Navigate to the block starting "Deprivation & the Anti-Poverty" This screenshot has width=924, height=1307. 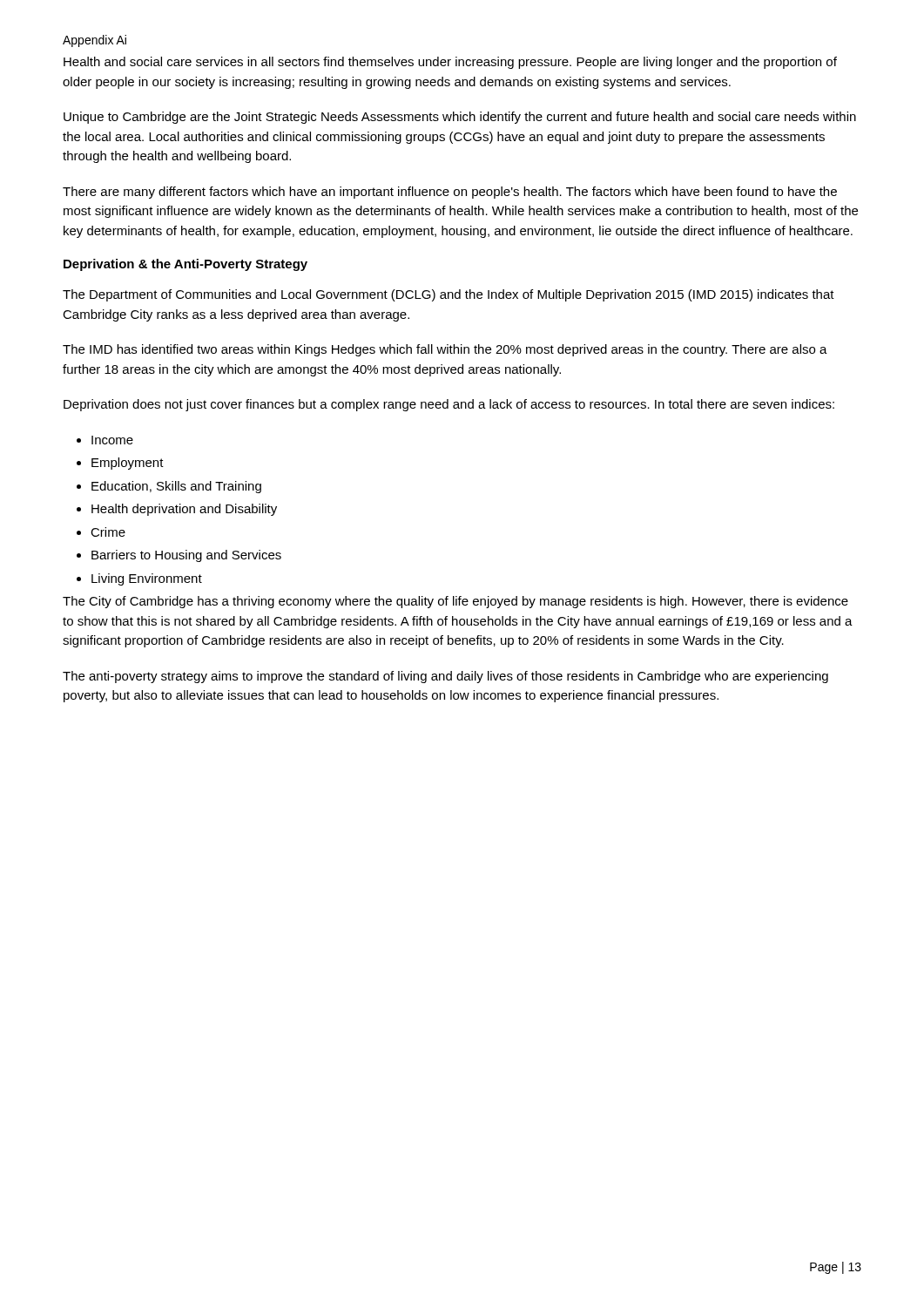(x=185, y=264)
